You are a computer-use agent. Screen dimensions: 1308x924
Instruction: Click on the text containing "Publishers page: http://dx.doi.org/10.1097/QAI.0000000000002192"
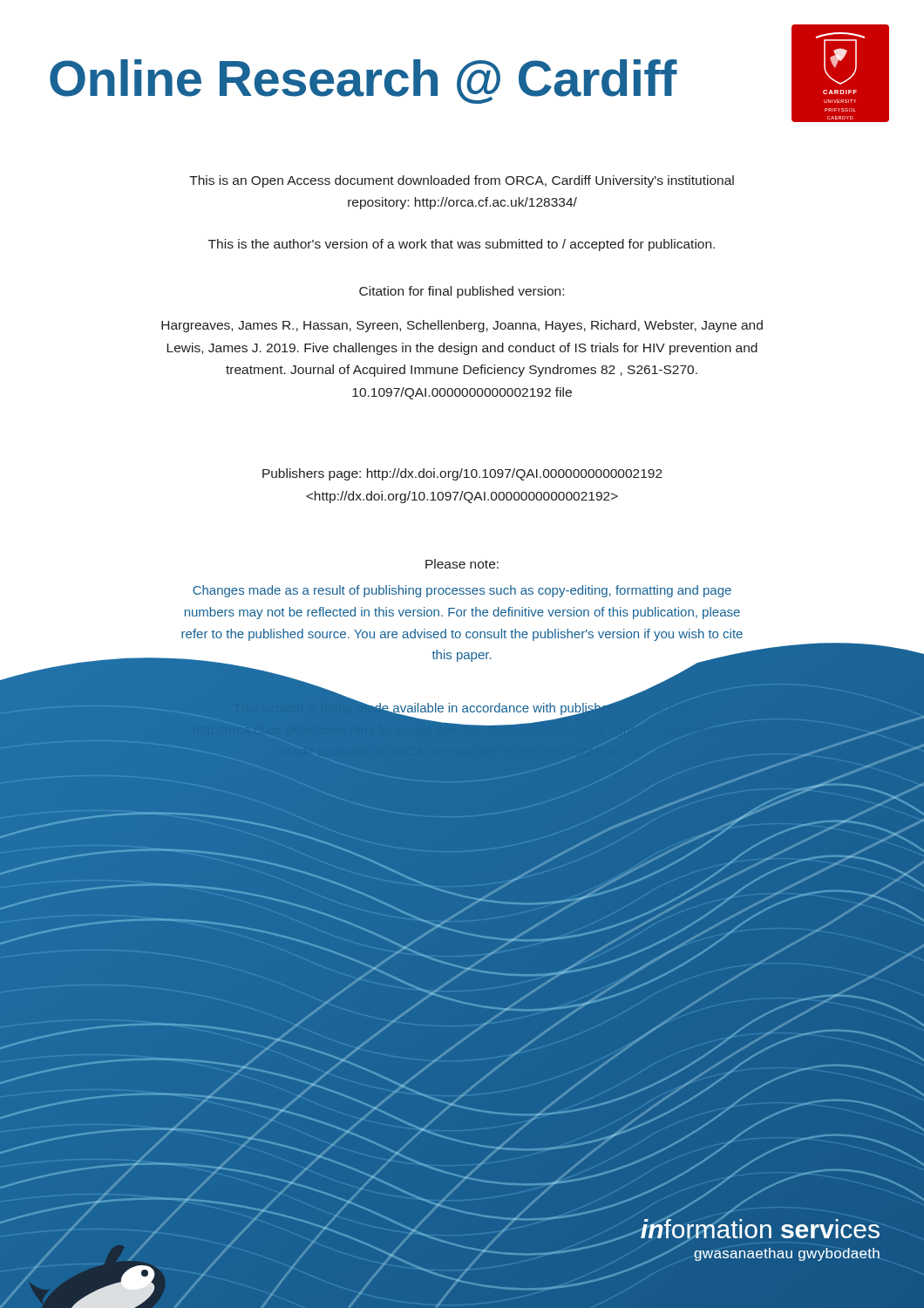(462, 484)
